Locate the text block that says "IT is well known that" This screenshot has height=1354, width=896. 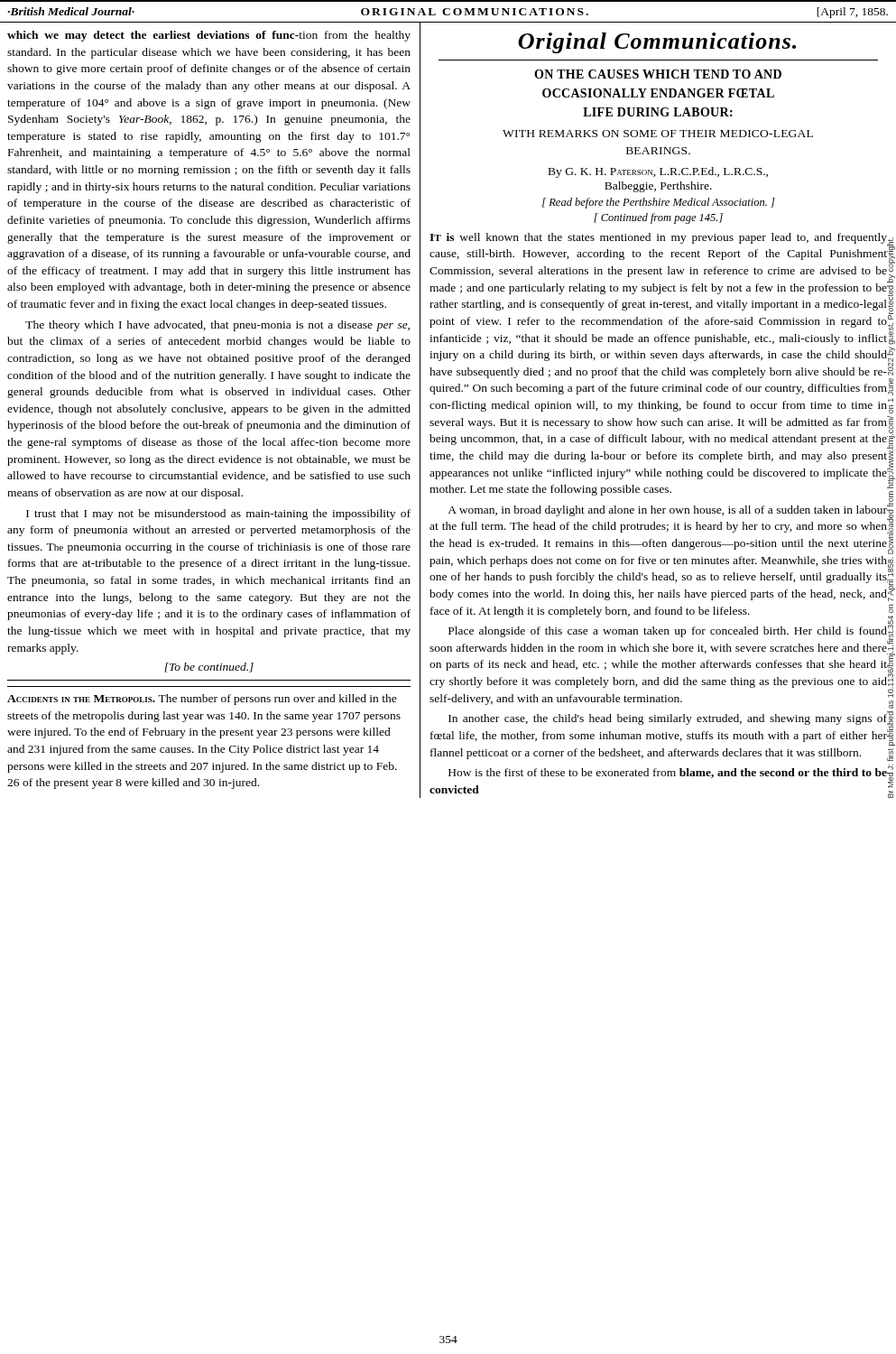[658, 514]
